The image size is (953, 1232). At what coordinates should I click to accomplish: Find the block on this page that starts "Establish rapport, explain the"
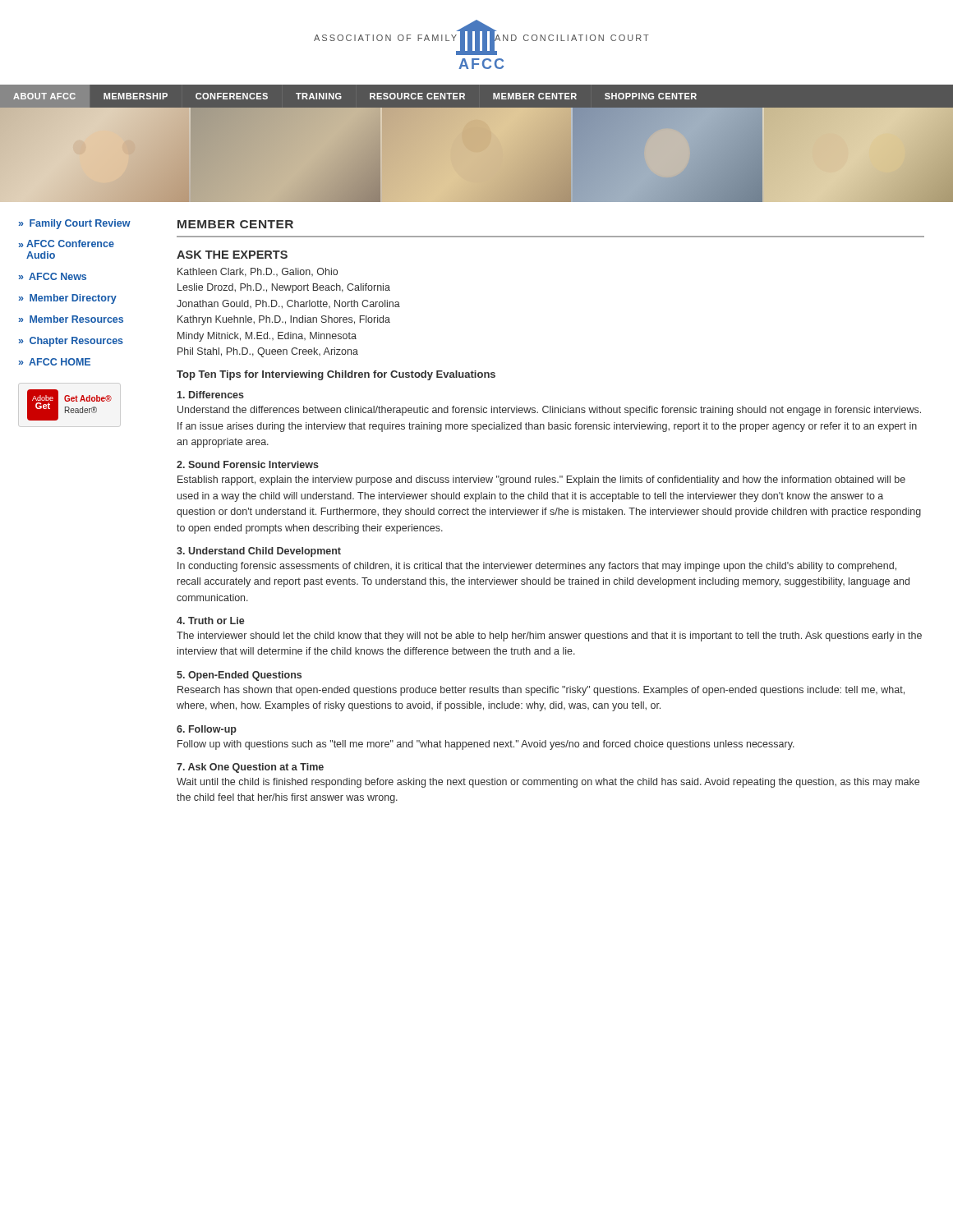[549, 504]
